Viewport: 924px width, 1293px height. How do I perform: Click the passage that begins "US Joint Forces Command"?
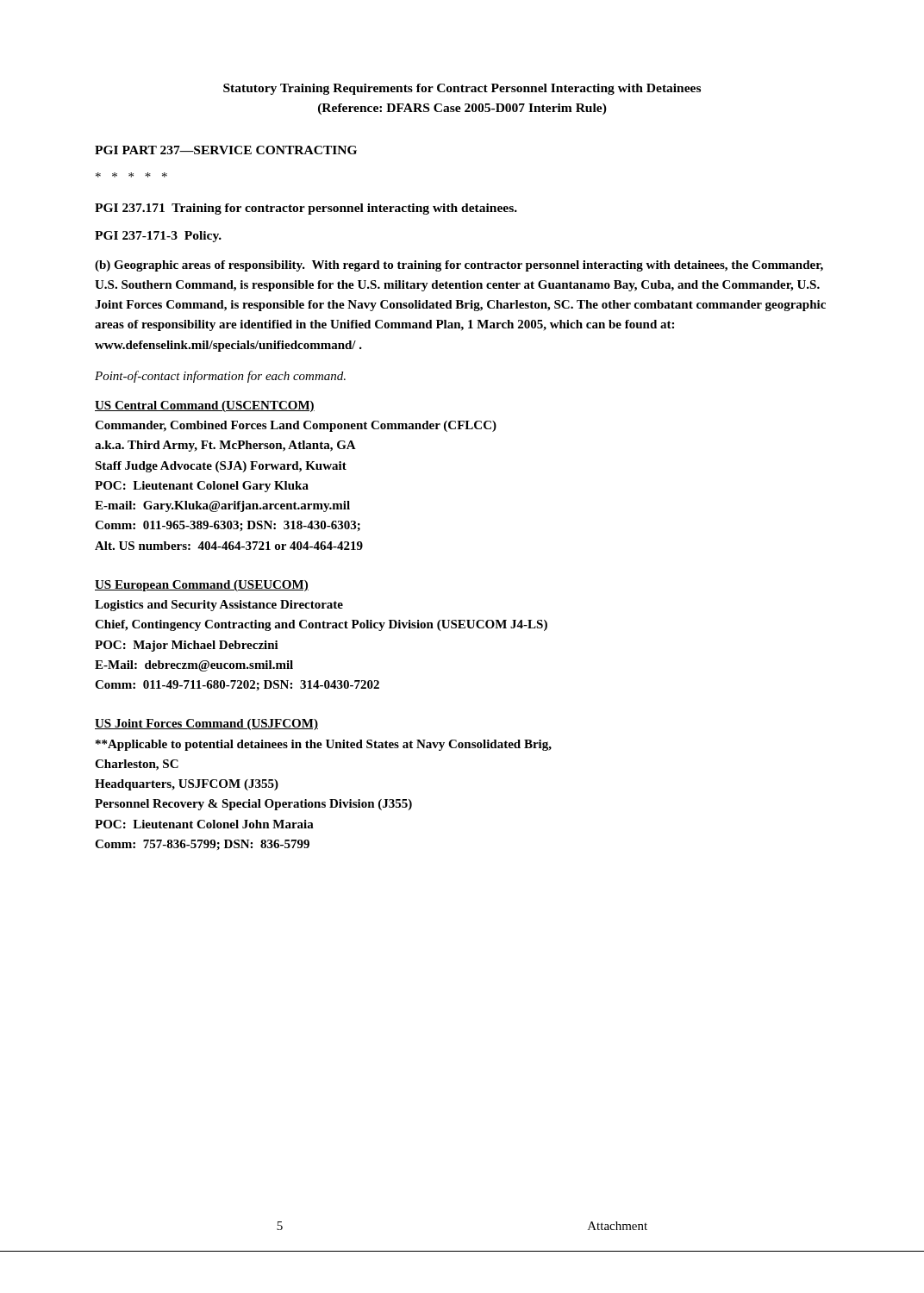206,725
